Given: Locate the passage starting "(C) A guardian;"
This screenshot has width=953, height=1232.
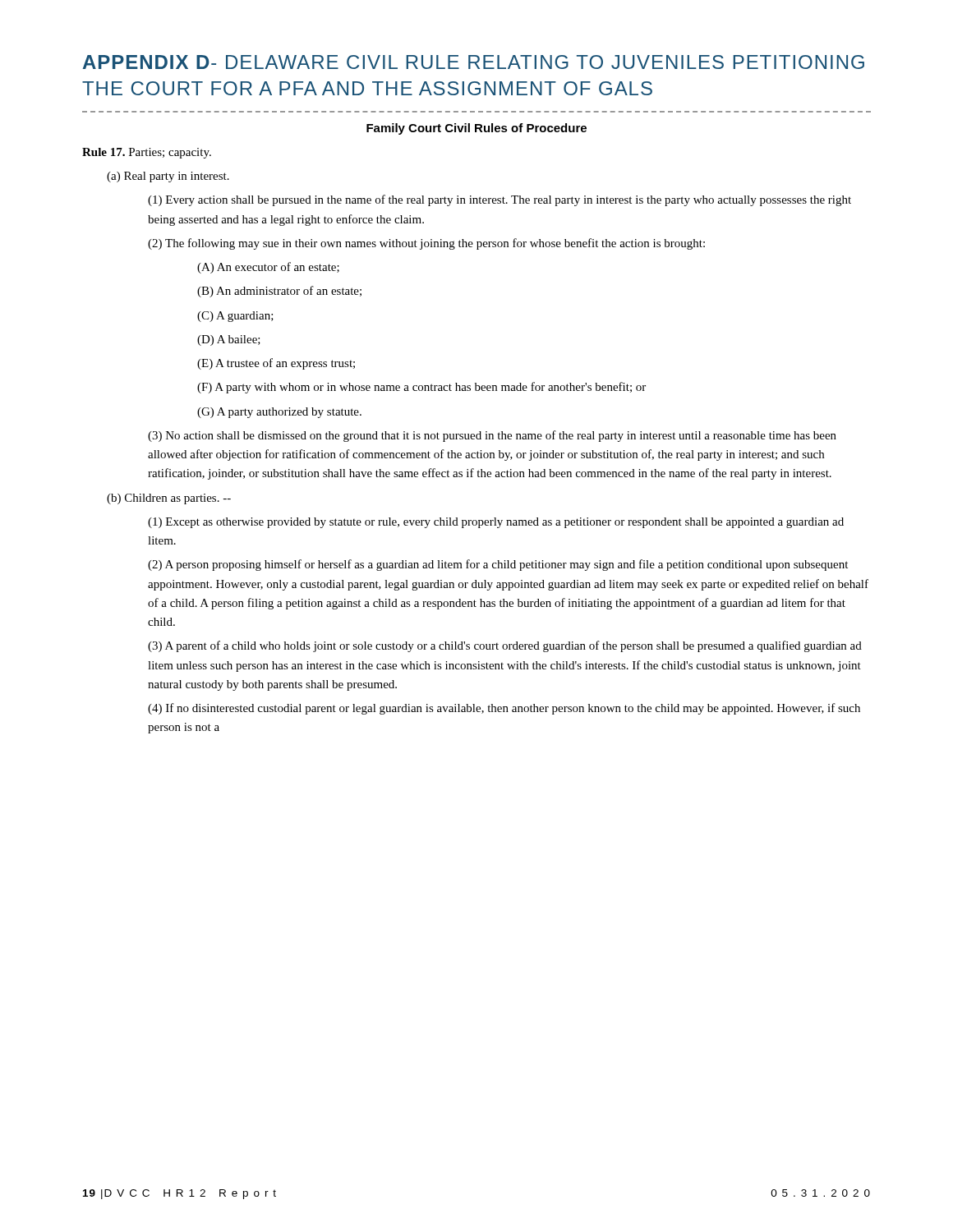Looking at the screenshot, I should coord(236,315).
